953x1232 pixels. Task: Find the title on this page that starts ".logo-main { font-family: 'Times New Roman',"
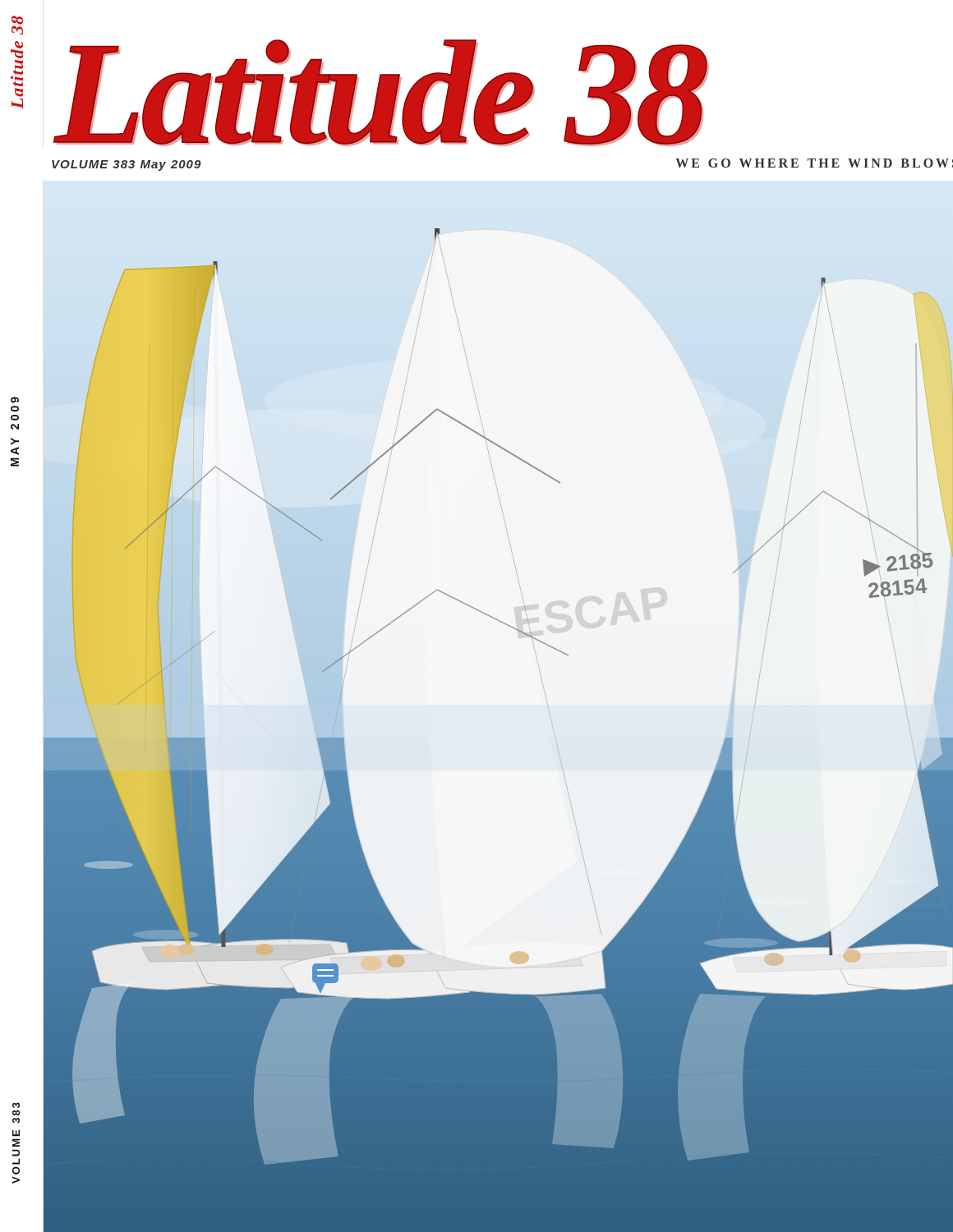click(x=498, y=84)
